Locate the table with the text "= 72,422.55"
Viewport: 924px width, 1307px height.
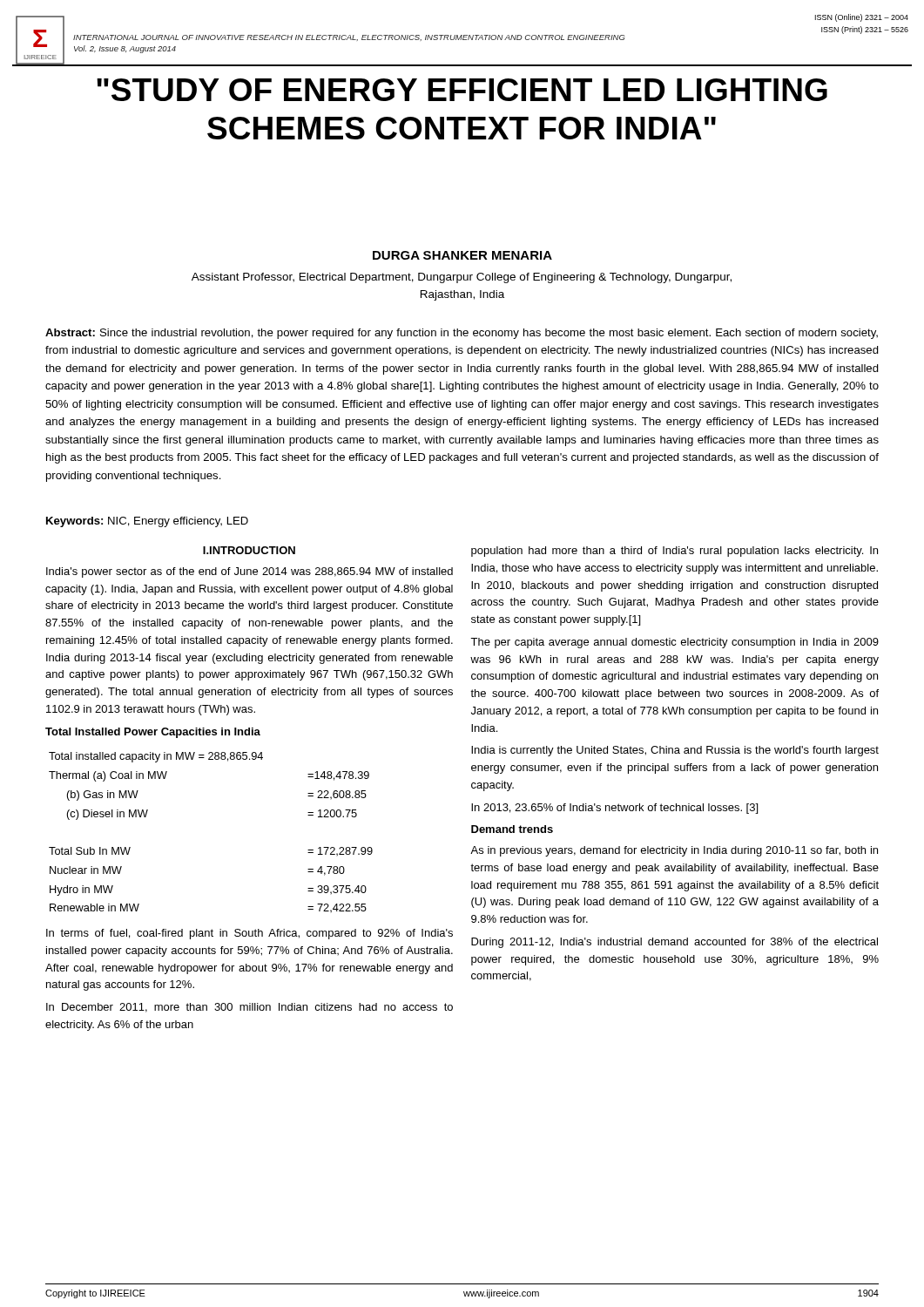click(x=249, y=832)
